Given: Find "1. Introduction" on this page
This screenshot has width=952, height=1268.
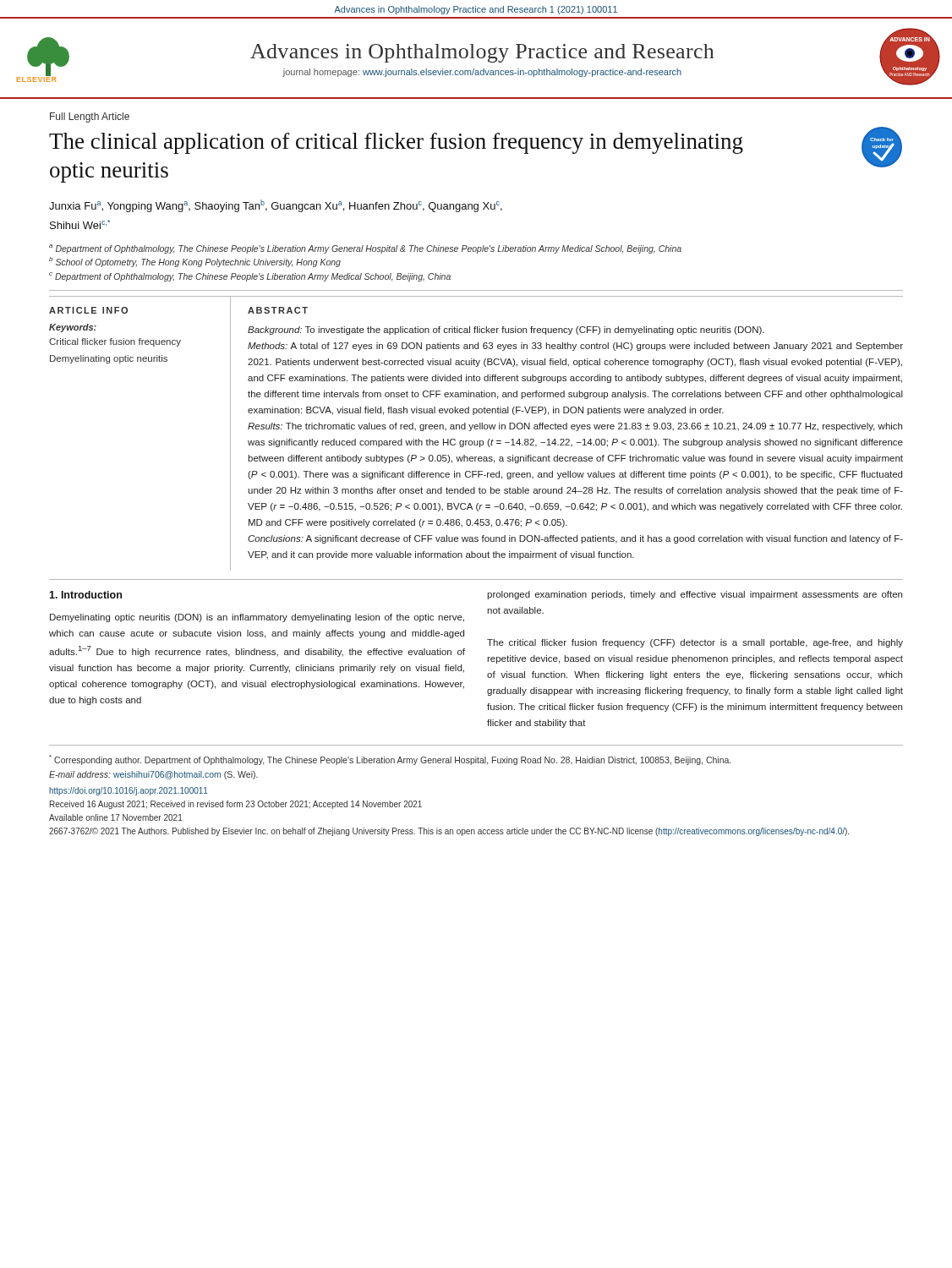Looking at the screenshot, I should point(86,596).
